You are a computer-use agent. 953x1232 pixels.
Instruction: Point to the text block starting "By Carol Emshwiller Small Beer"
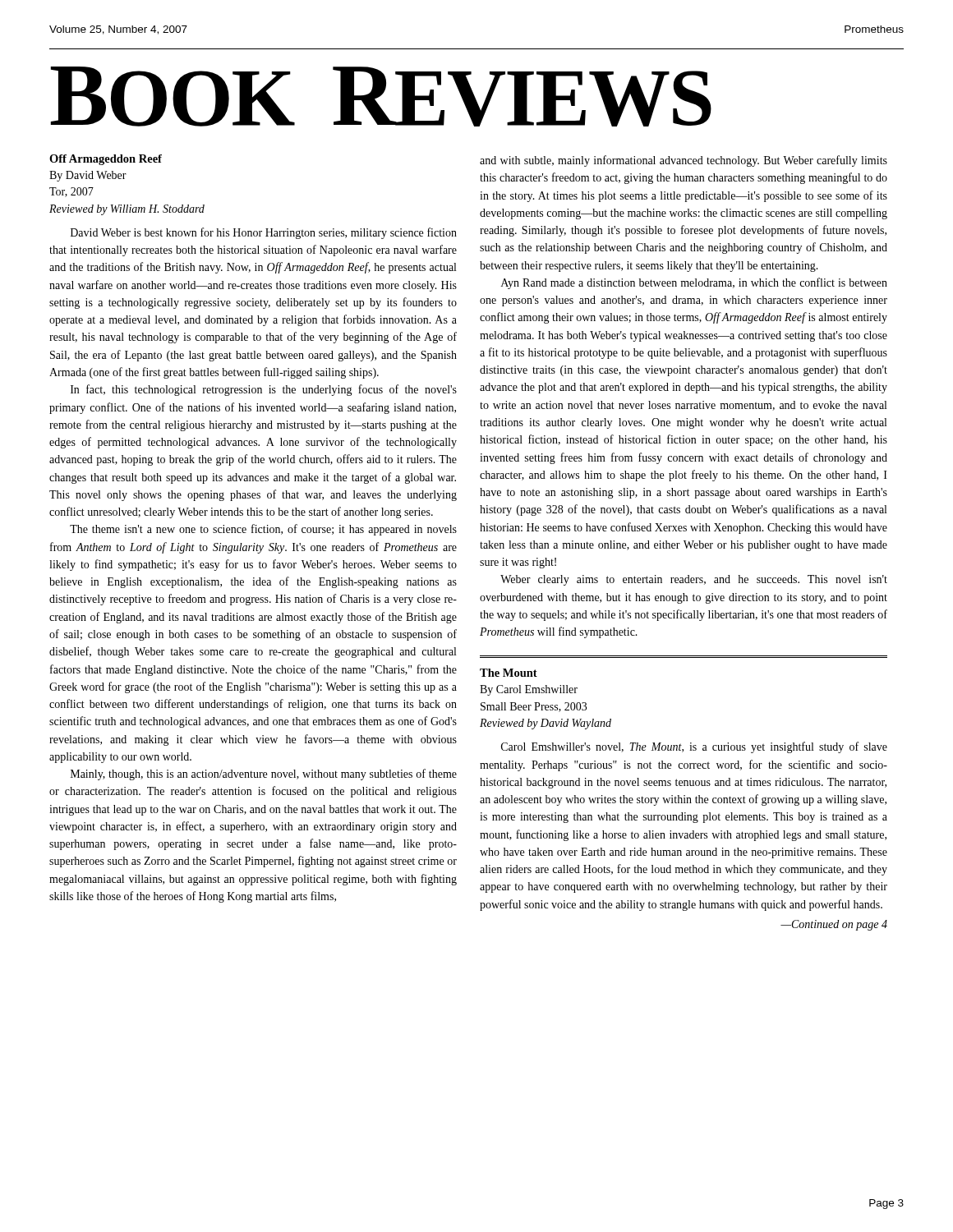pos(545,707)
